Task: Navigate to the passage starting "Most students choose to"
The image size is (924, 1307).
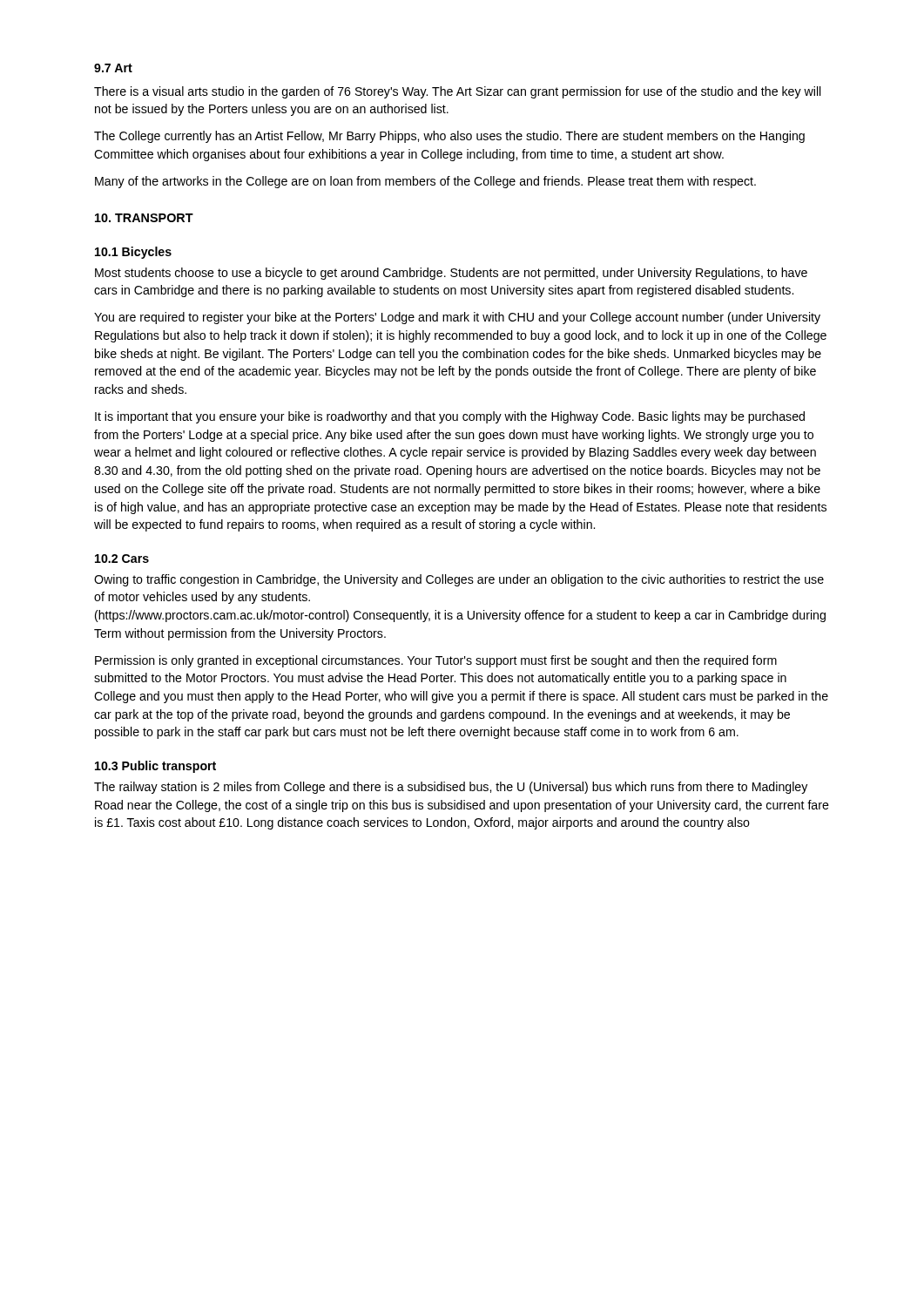Action: (x=451, y=282)
